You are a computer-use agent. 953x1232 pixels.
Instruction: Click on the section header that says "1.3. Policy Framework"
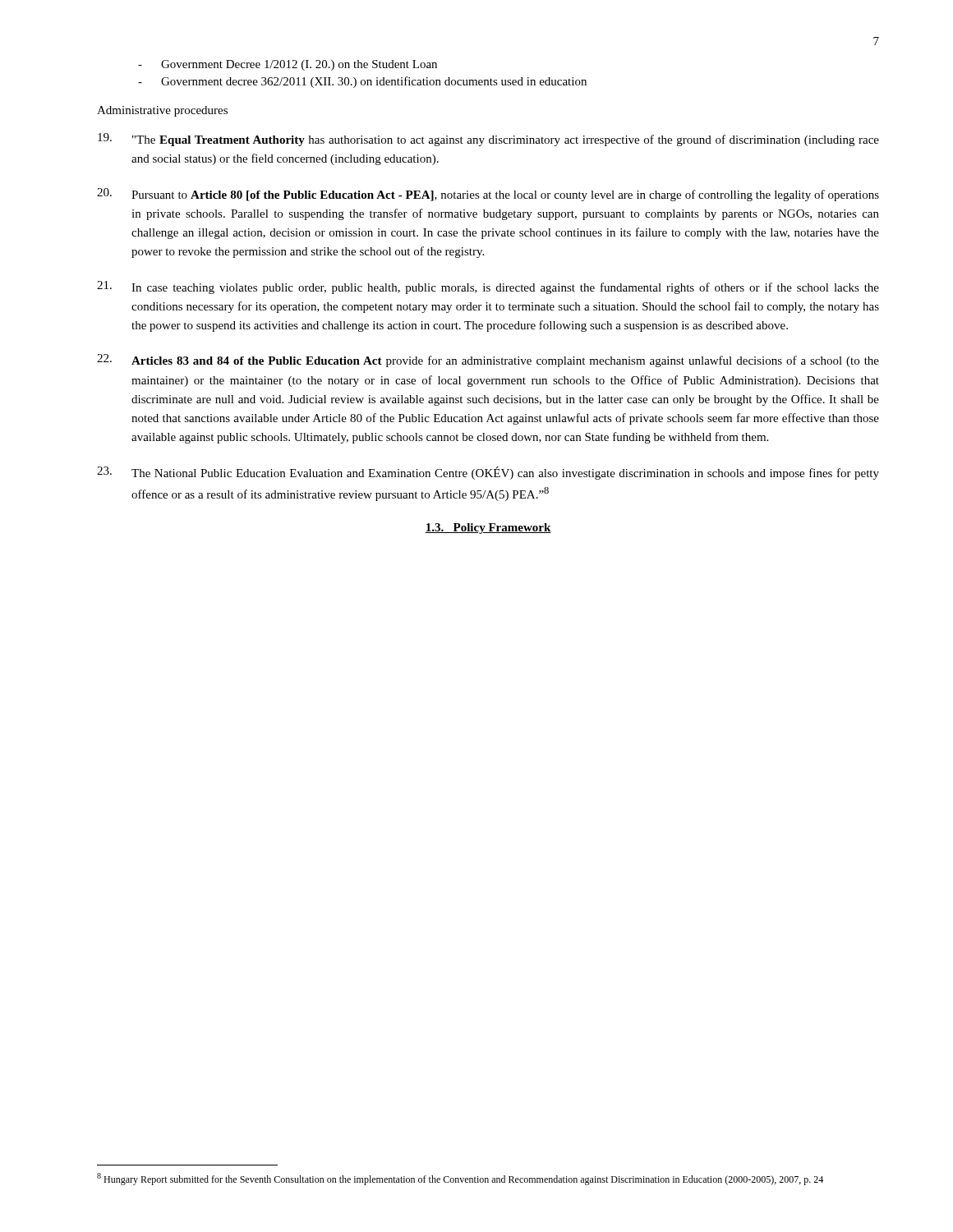click(488, 527)
